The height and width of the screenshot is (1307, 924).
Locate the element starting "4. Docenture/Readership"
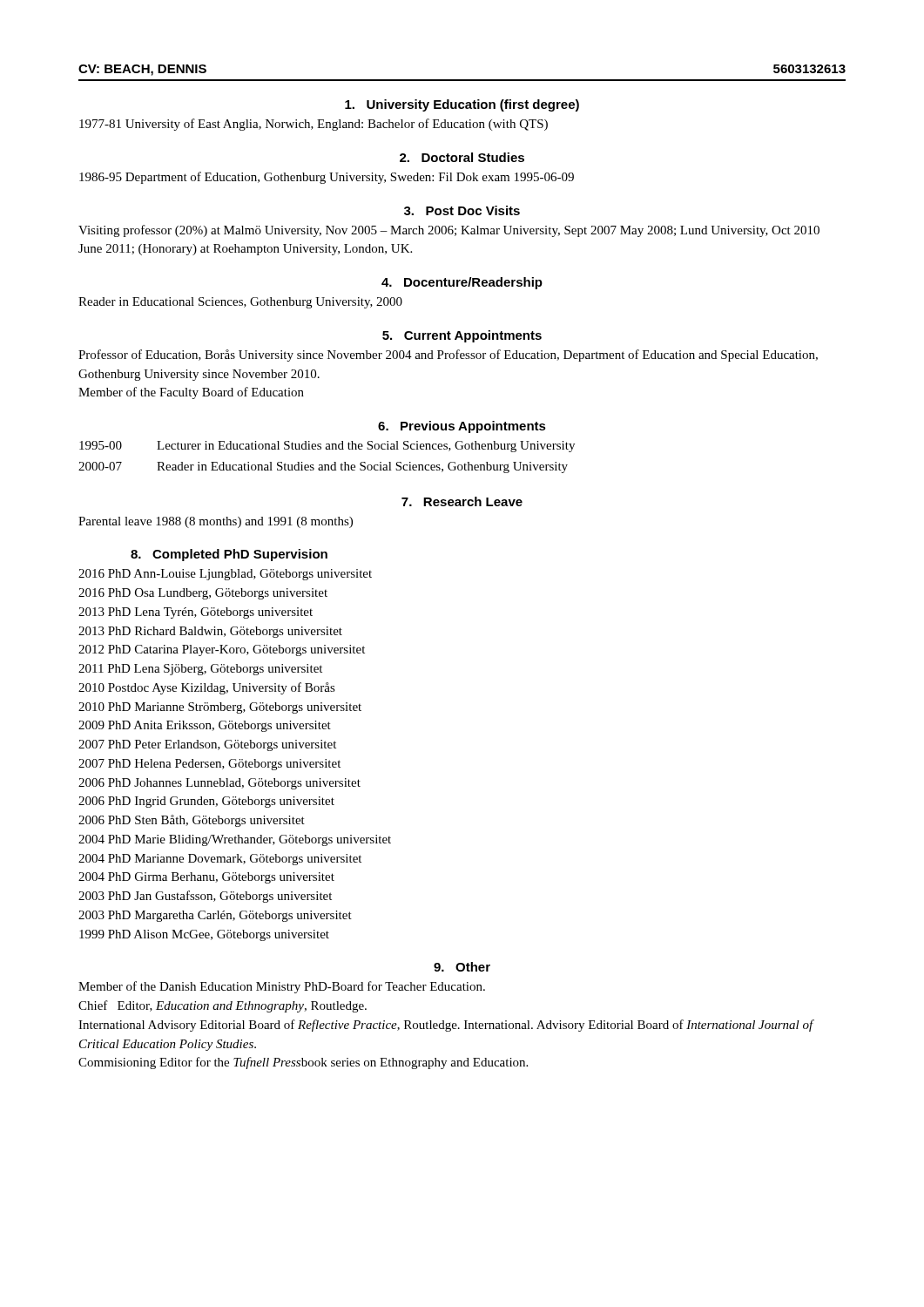pos(462,282)
